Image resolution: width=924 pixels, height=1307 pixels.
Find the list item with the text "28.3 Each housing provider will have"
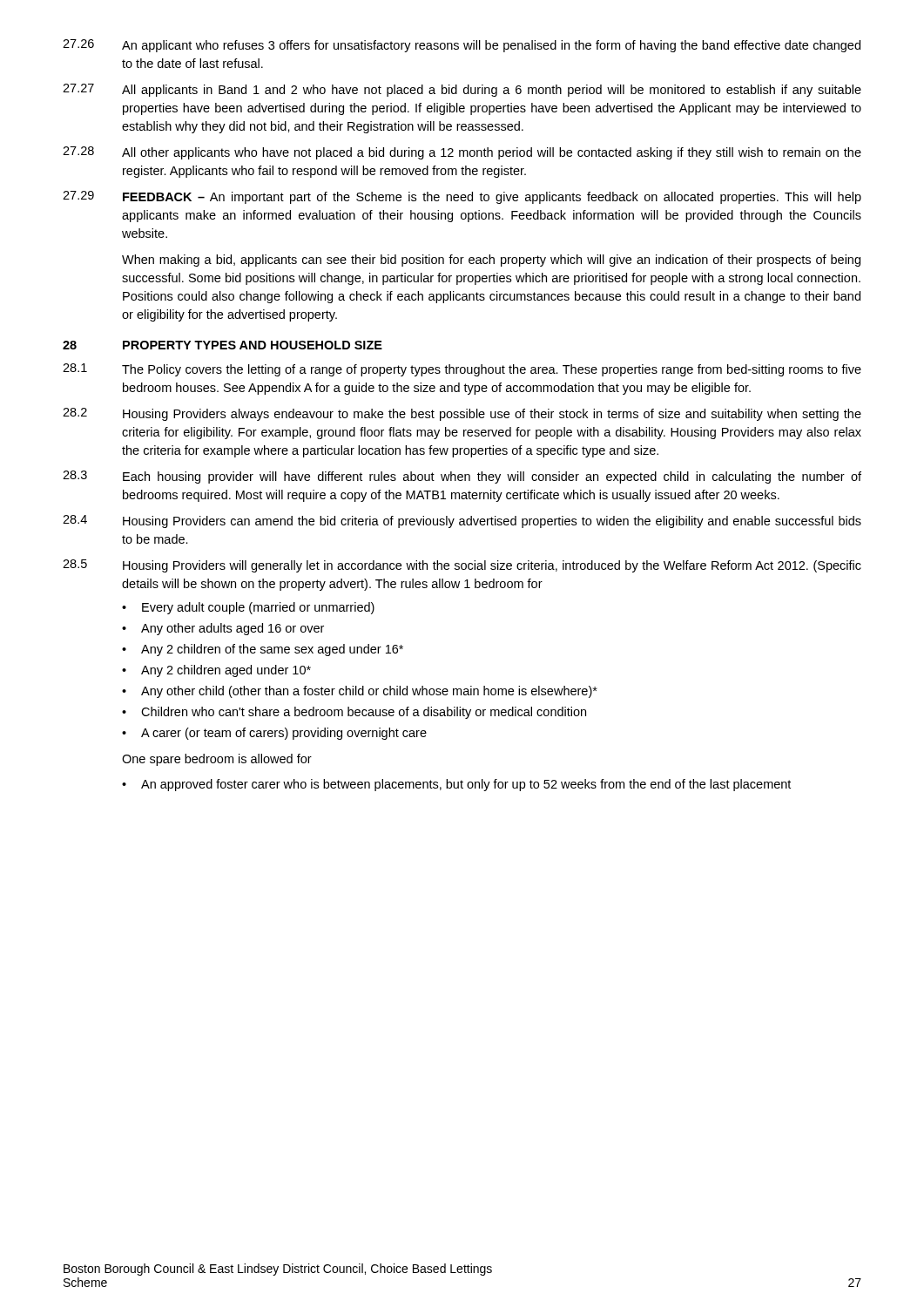click(462, 486)
